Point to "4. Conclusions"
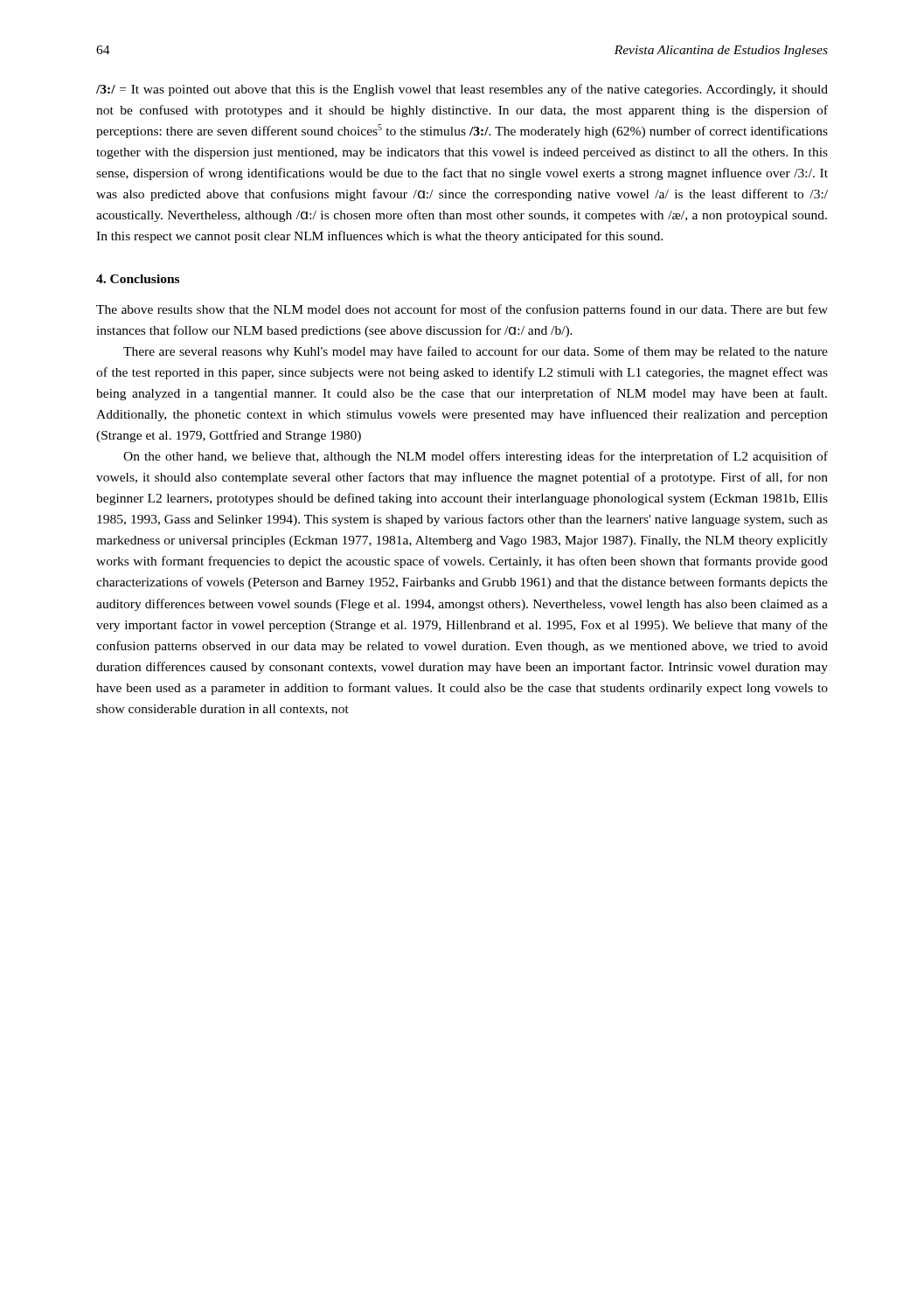The image size is (924, 1311). (138, 279)
